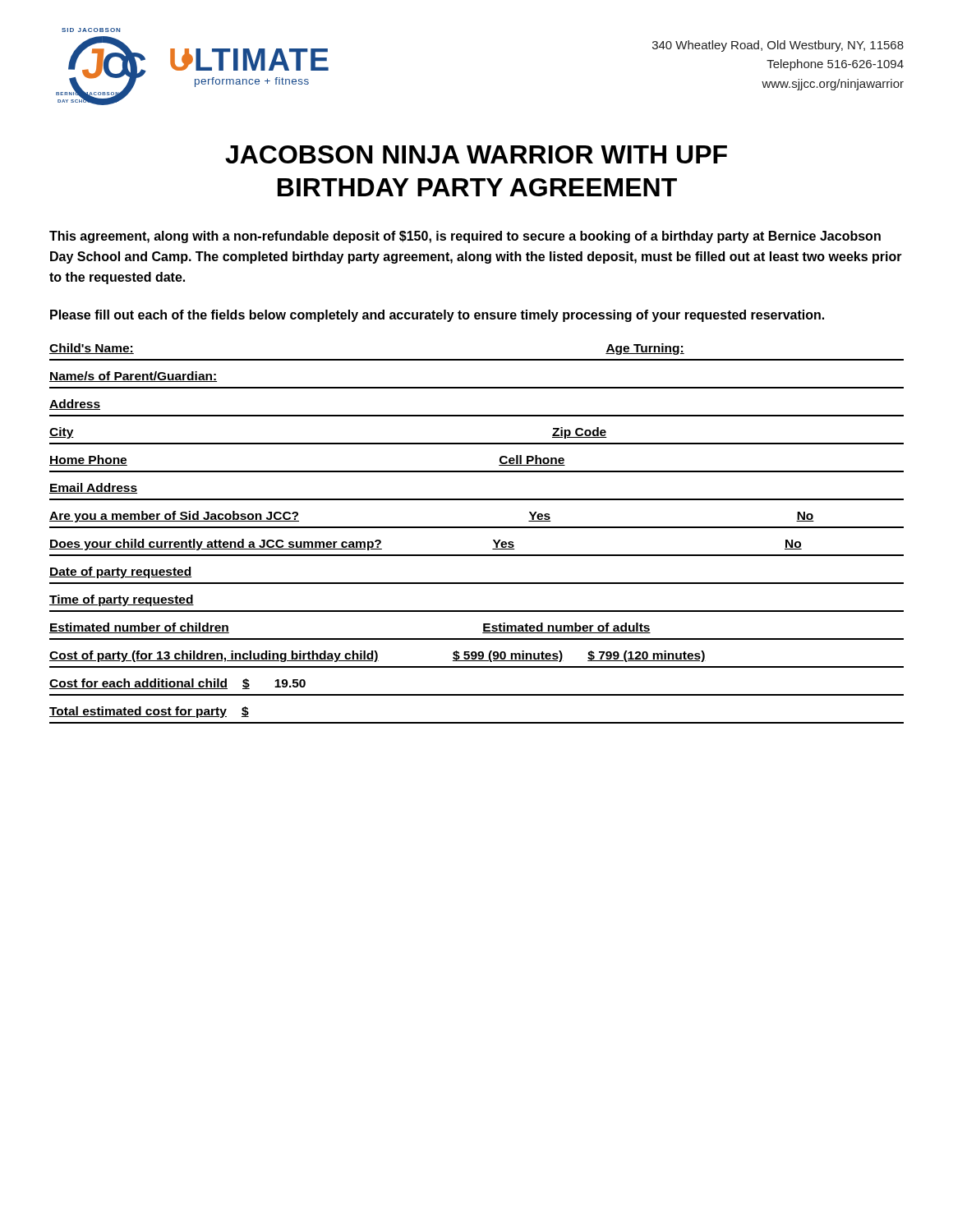
Task: Find the title on this page that starts "JACOBSON NINJA WARRIOR WITH UPF BIRTHDAY"
Action: pyautogui.click(x=476, y=171)
